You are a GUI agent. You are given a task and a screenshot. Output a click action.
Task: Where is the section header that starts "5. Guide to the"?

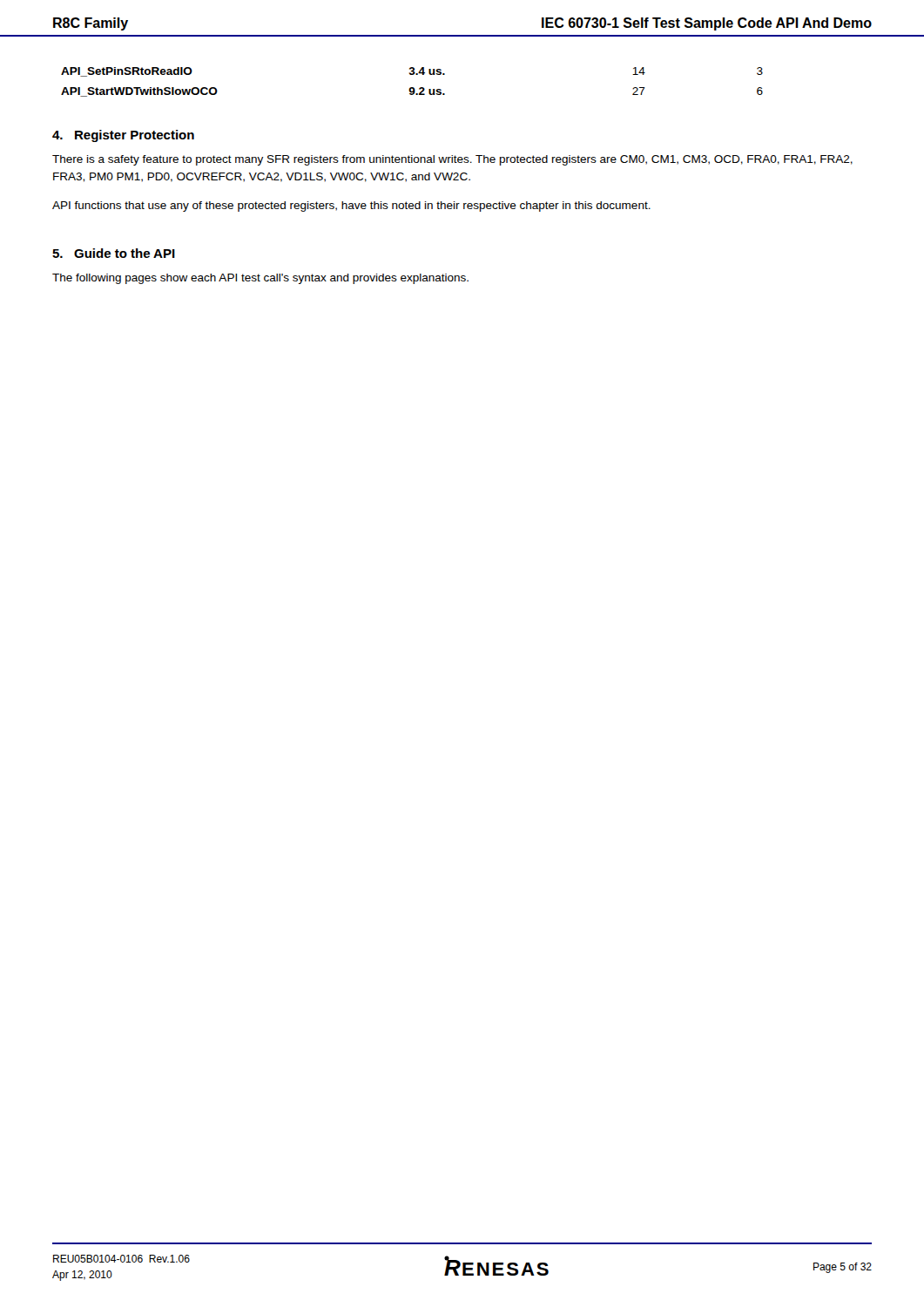114,253
